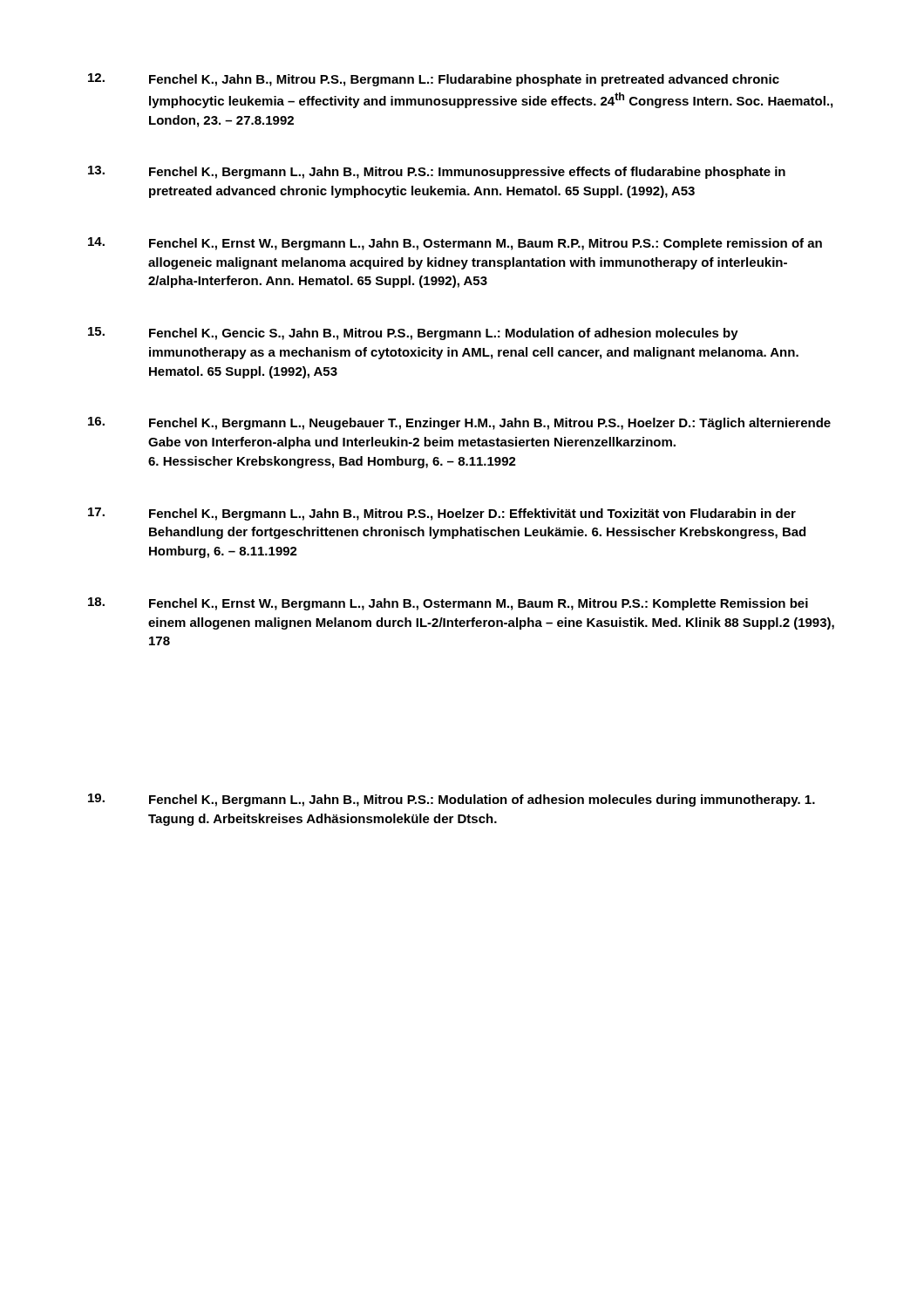
Task: Select the list item that reads "19. Fenchel K., Bergmann"
Action: click(462, 809)
